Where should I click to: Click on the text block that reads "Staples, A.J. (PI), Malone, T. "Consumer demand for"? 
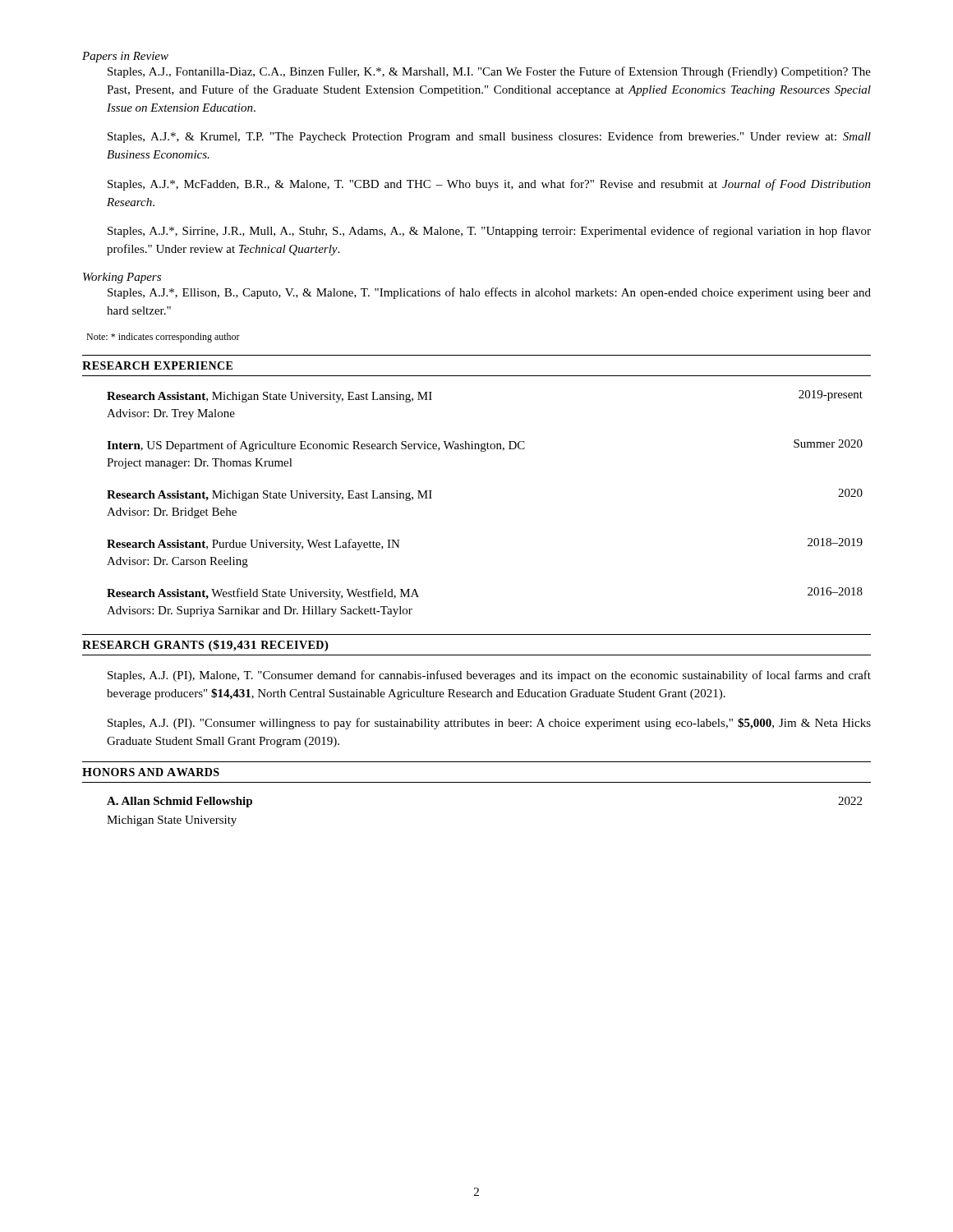(489, 684)
